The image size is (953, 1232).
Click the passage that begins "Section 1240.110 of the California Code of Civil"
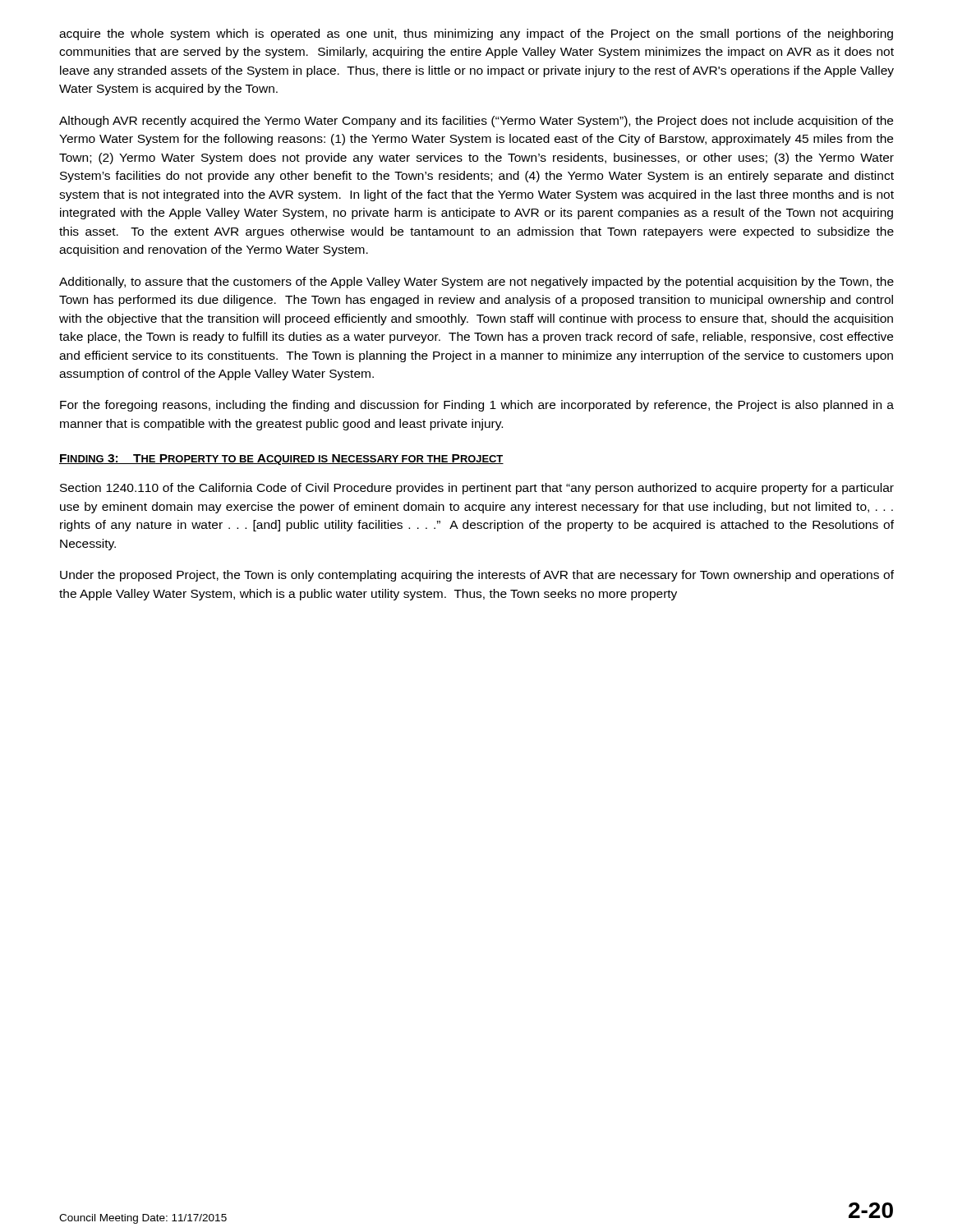coord(476,515)
